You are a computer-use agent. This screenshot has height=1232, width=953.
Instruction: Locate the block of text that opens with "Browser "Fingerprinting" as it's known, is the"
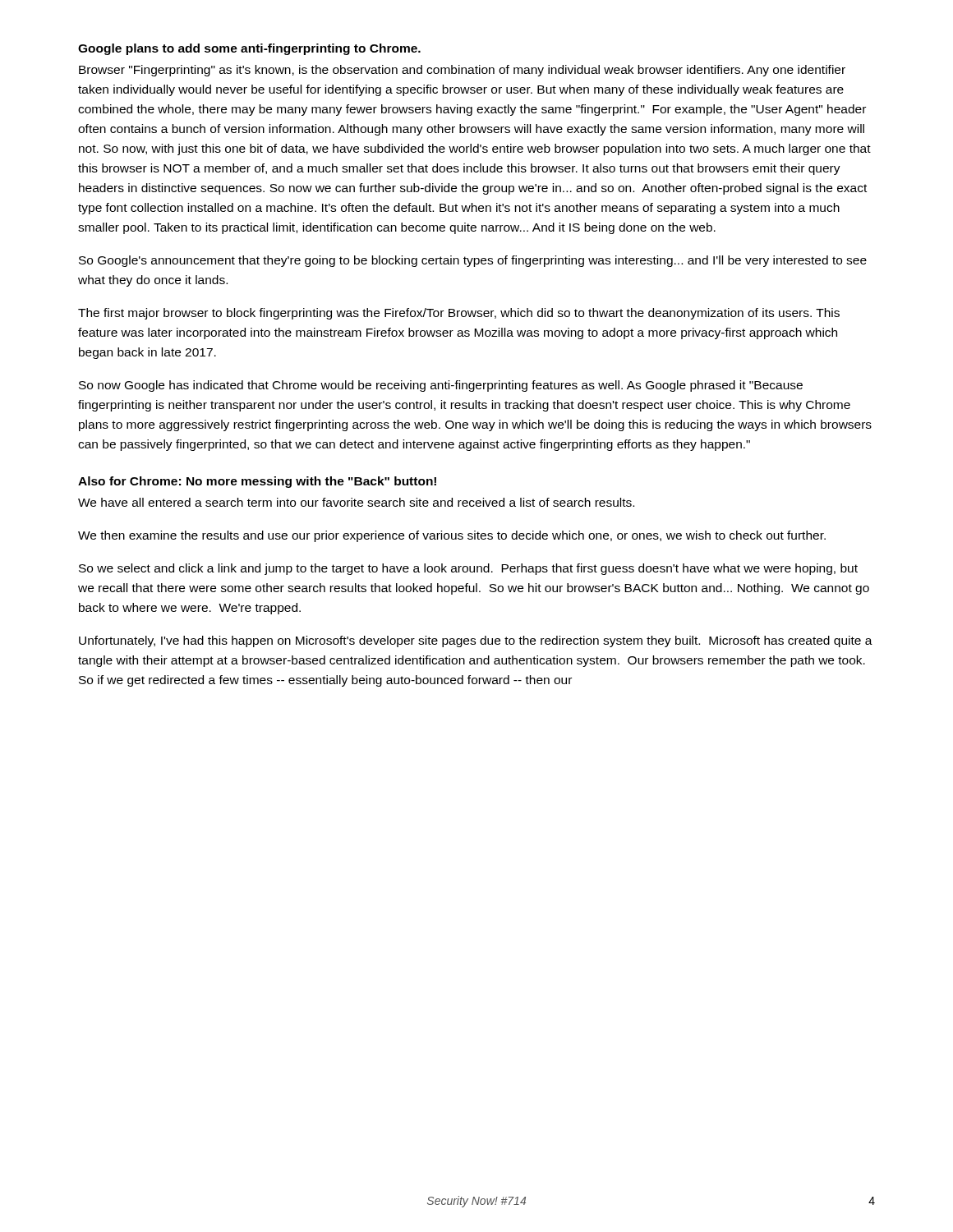coord(474,148)
